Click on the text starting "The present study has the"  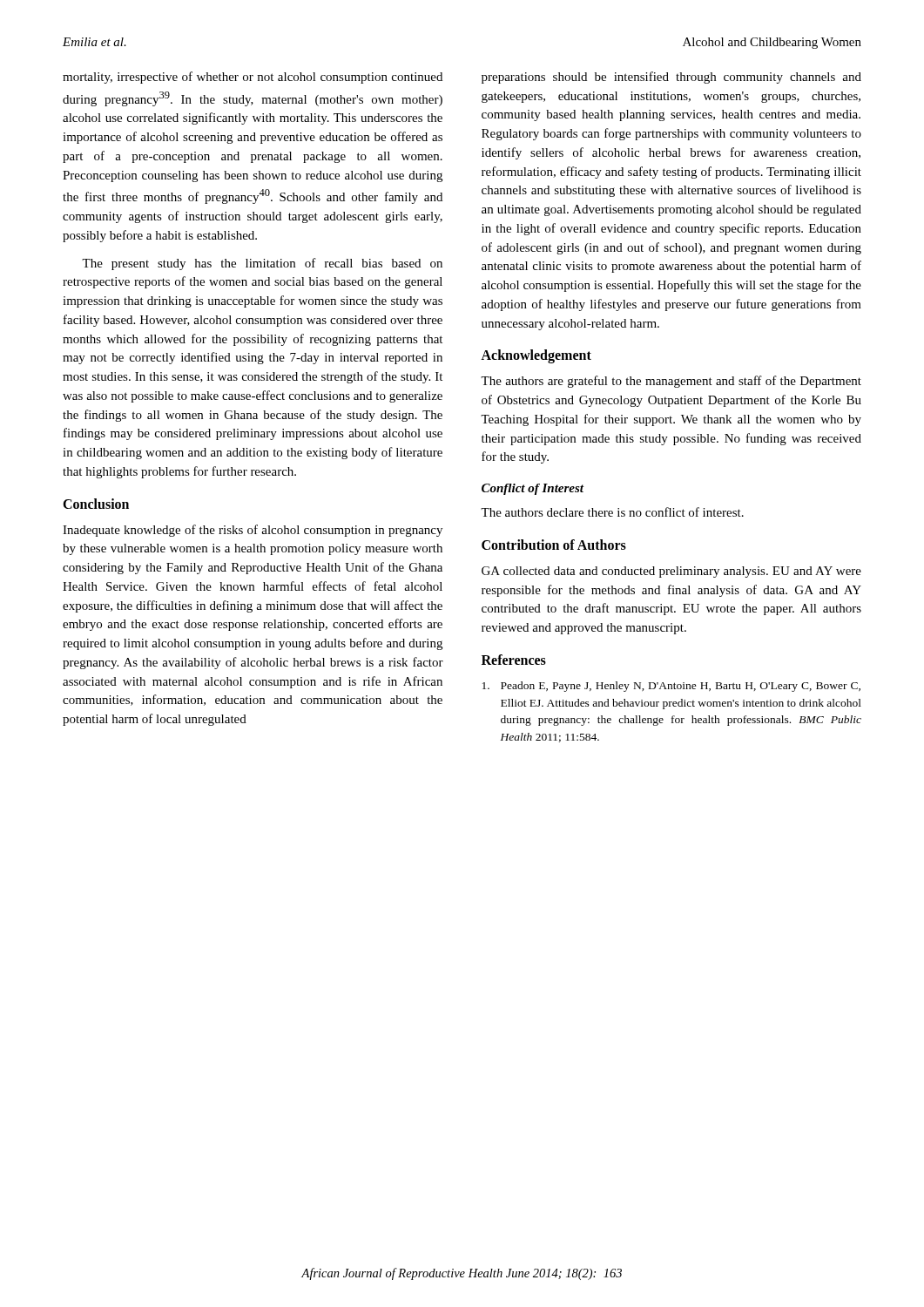pos(253,368)
